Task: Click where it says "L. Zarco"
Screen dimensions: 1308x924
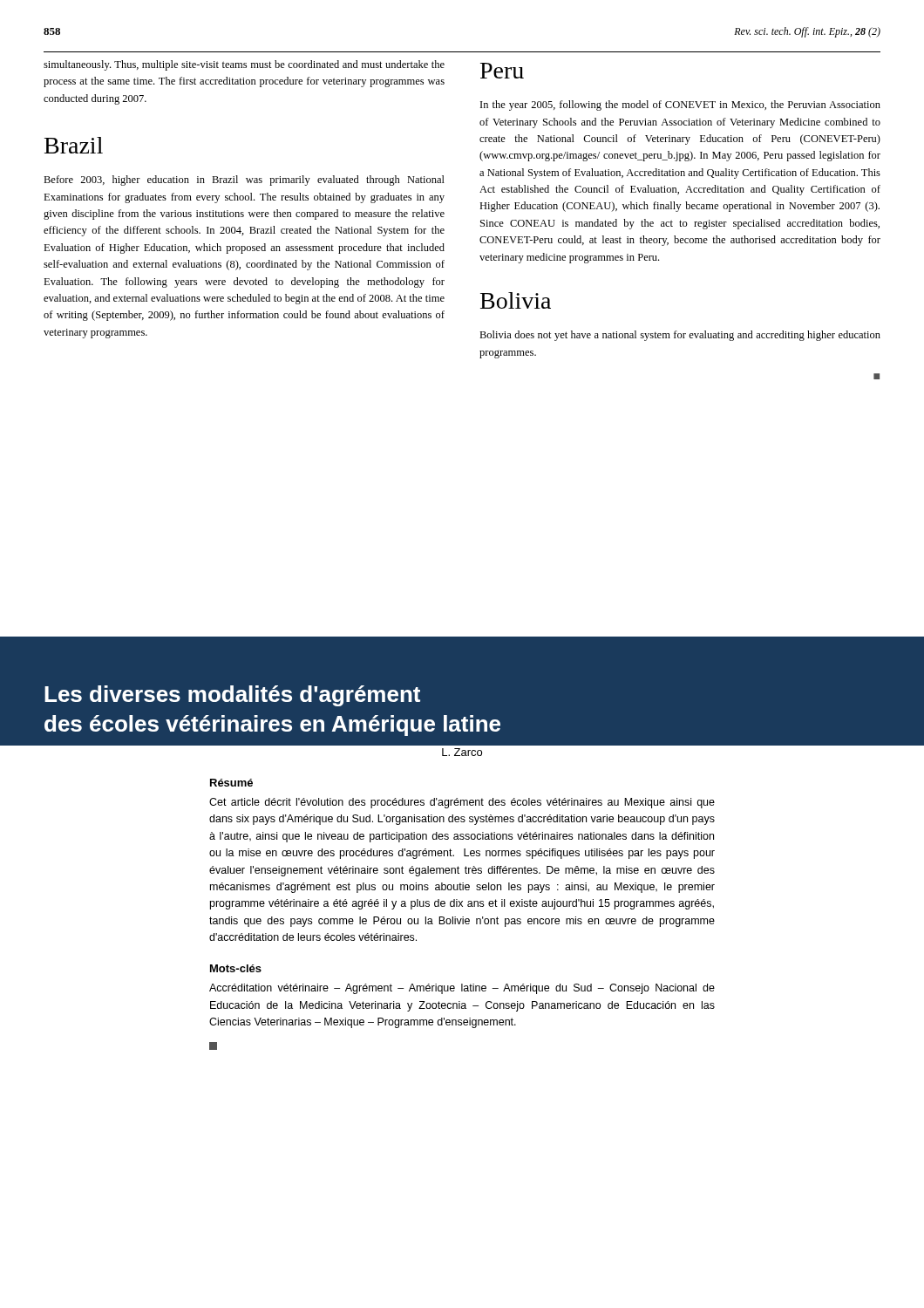Action: 462,752
